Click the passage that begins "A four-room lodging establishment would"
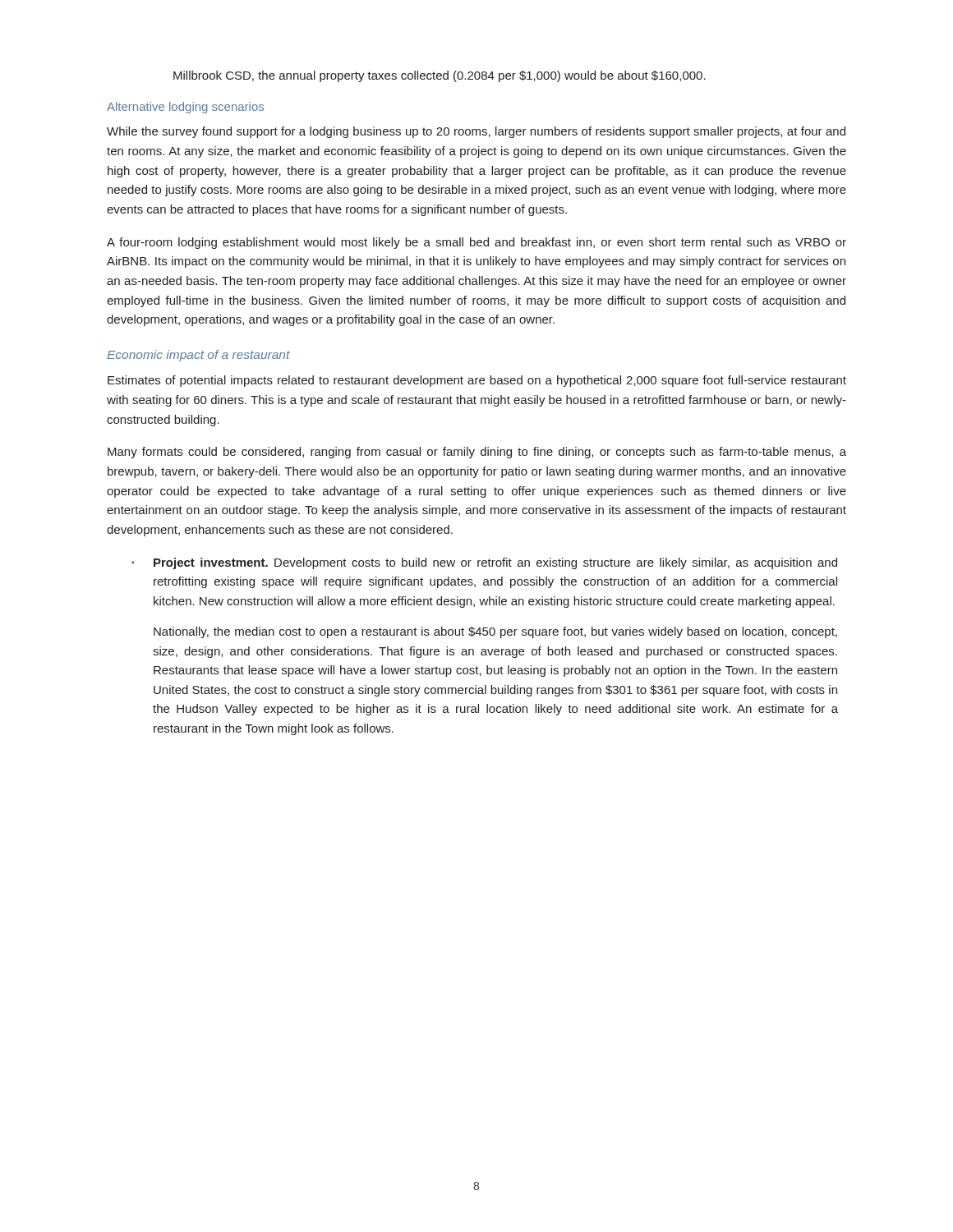 click(x=476, y=281)
